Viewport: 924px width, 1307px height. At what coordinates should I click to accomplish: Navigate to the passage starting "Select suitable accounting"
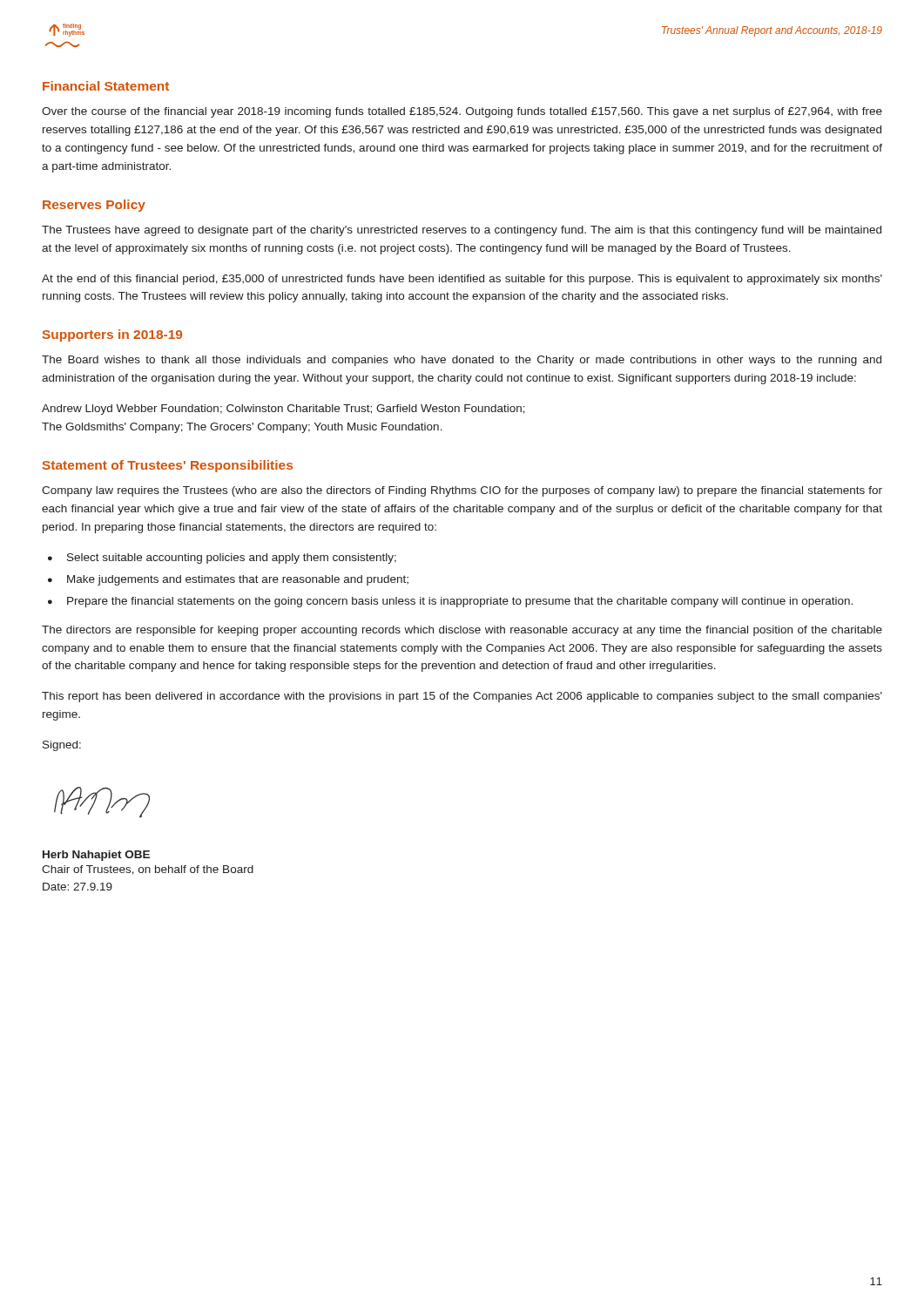tap(232, 557)
